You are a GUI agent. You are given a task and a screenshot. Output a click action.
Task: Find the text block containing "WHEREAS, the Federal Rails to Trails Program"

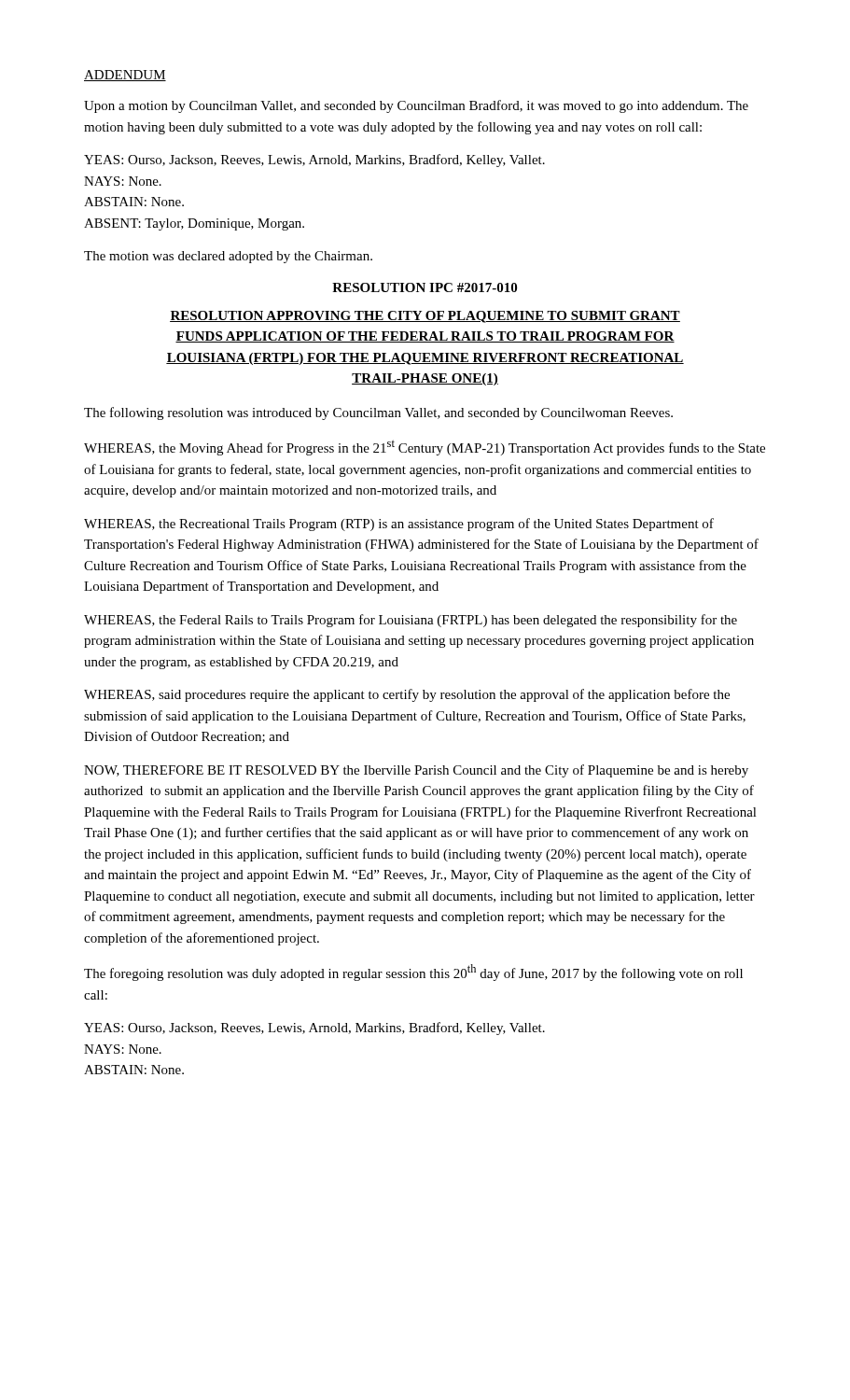[419, 640]
